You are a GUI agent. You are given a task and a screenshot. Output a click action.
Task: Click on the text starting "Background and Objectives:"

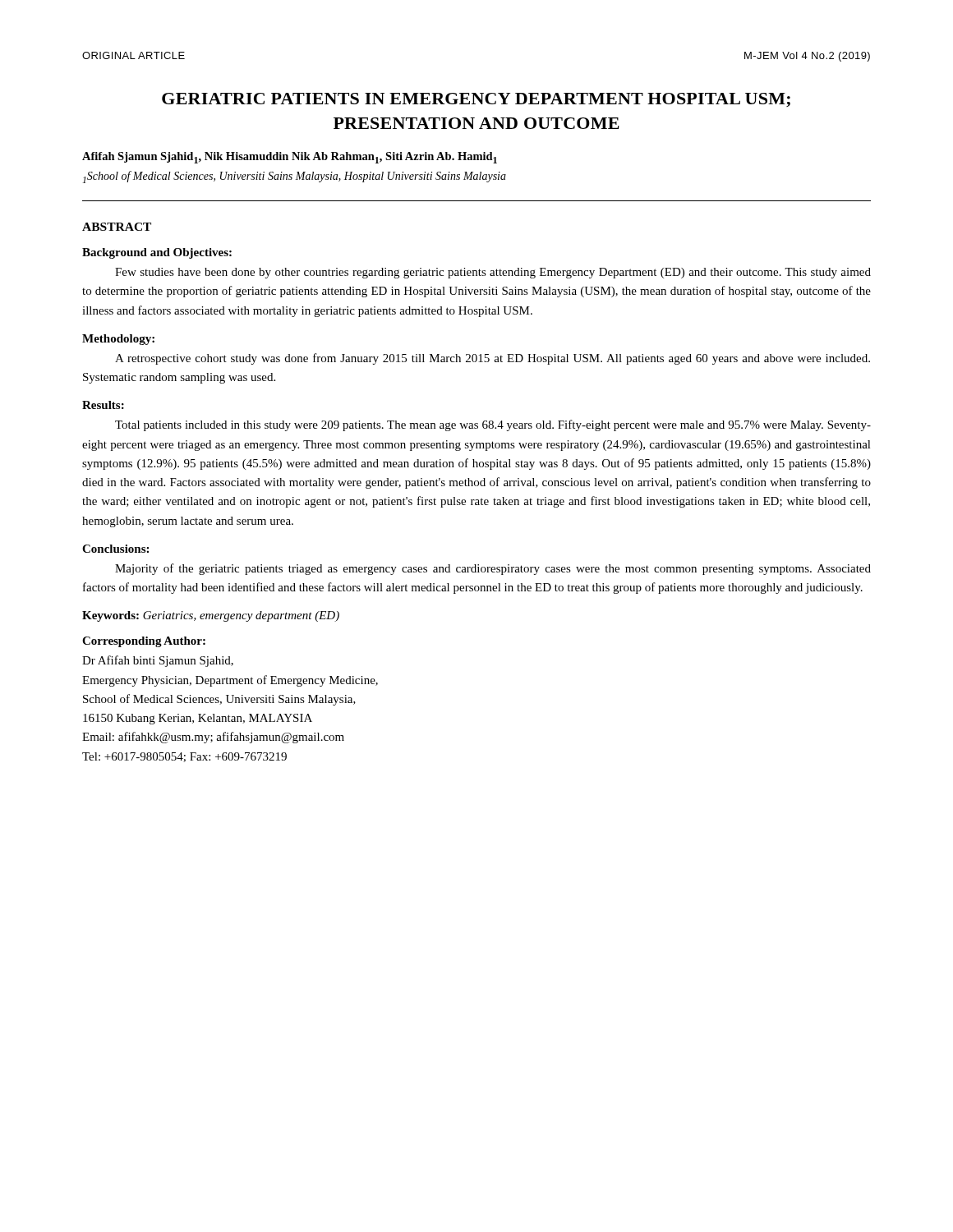[157, 252]
